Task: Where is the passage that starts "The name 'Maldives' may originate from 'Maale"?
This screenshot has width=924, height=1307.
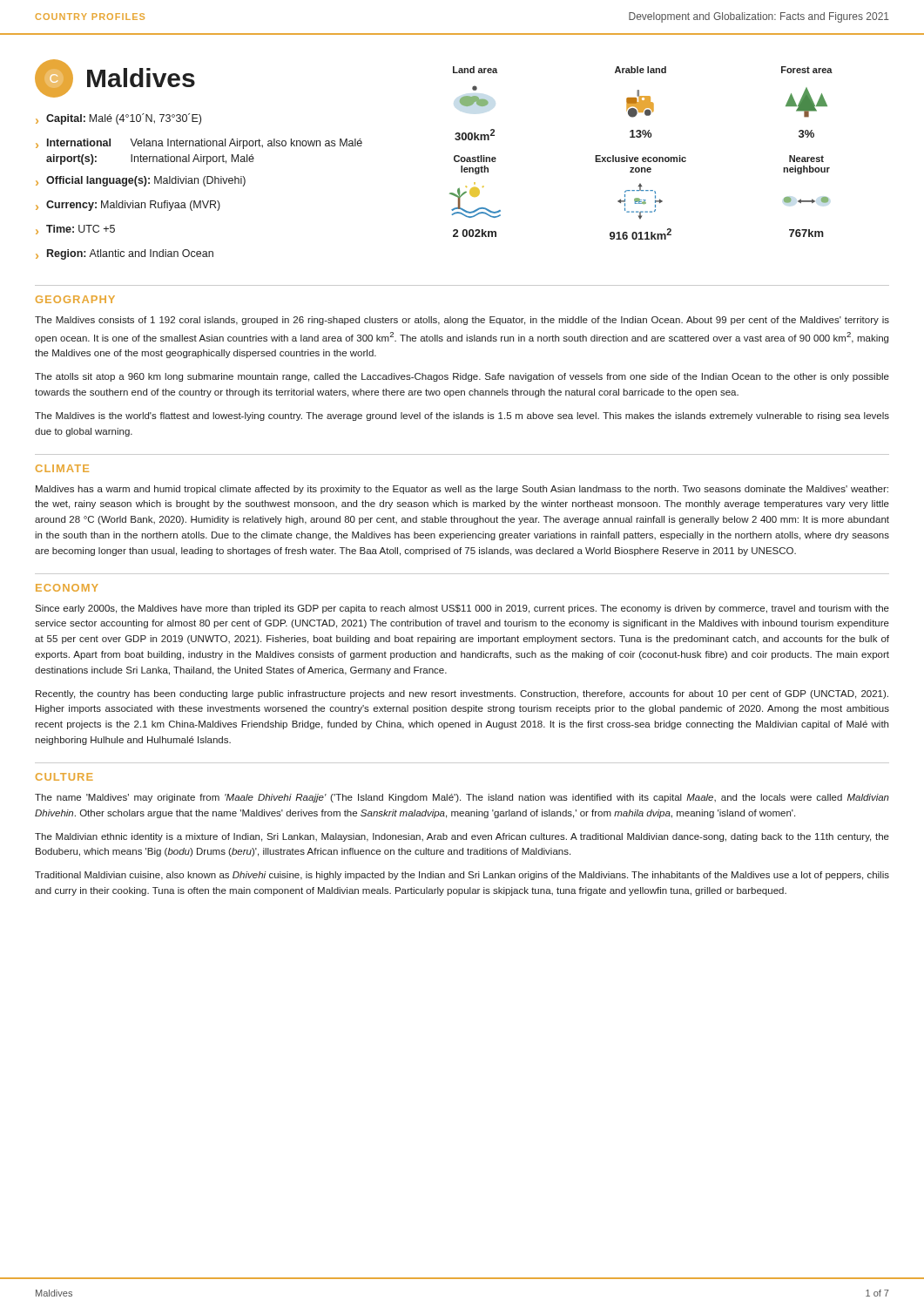Action: [462, 805]
